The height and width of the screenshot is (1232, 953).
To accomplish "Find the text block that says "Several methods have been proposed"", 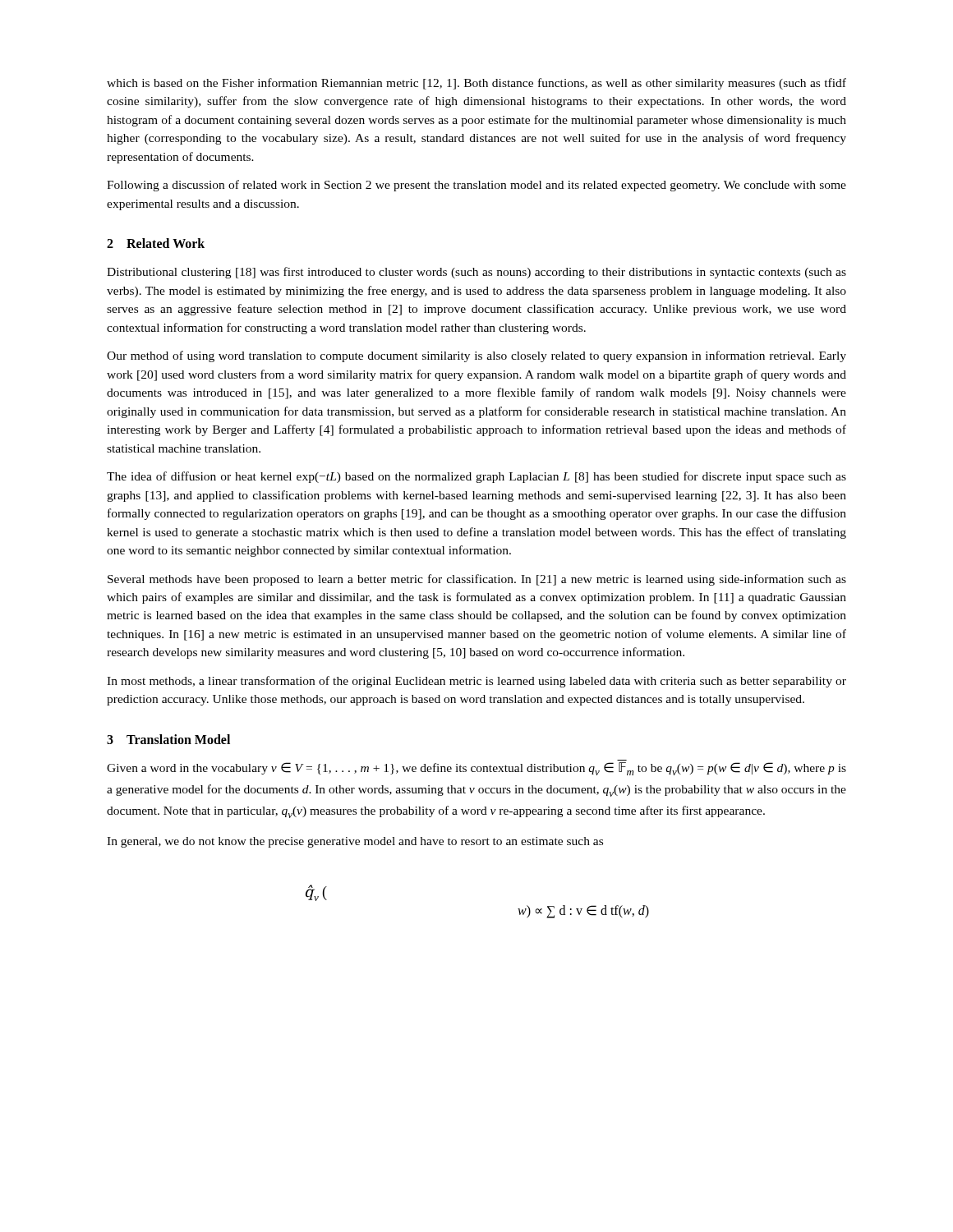I will click(476, 616).
